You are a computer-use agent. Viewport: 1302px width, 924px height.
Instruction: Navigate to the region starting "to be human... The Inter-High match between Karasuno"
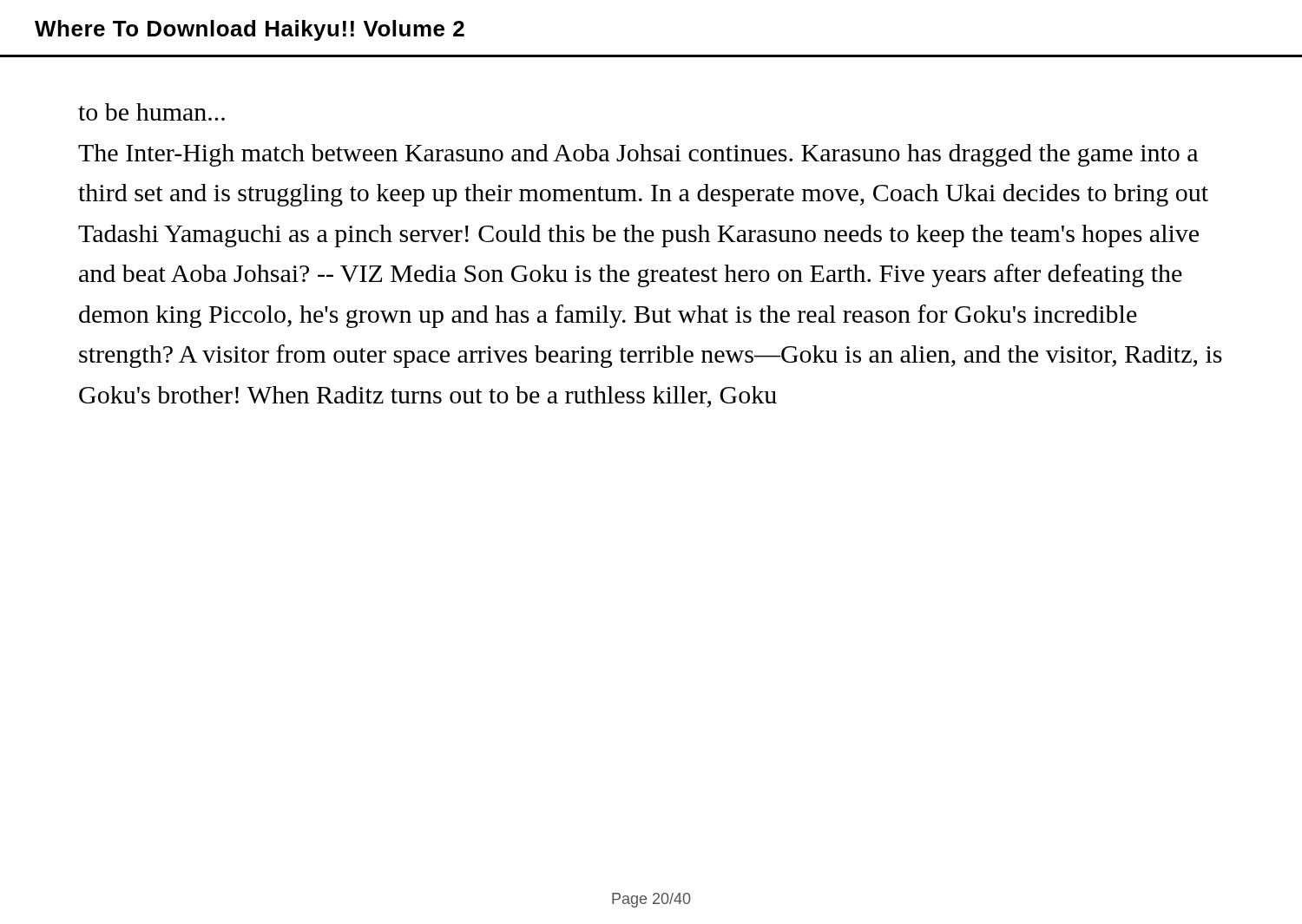pyautogui.click(x=650, y=253)
